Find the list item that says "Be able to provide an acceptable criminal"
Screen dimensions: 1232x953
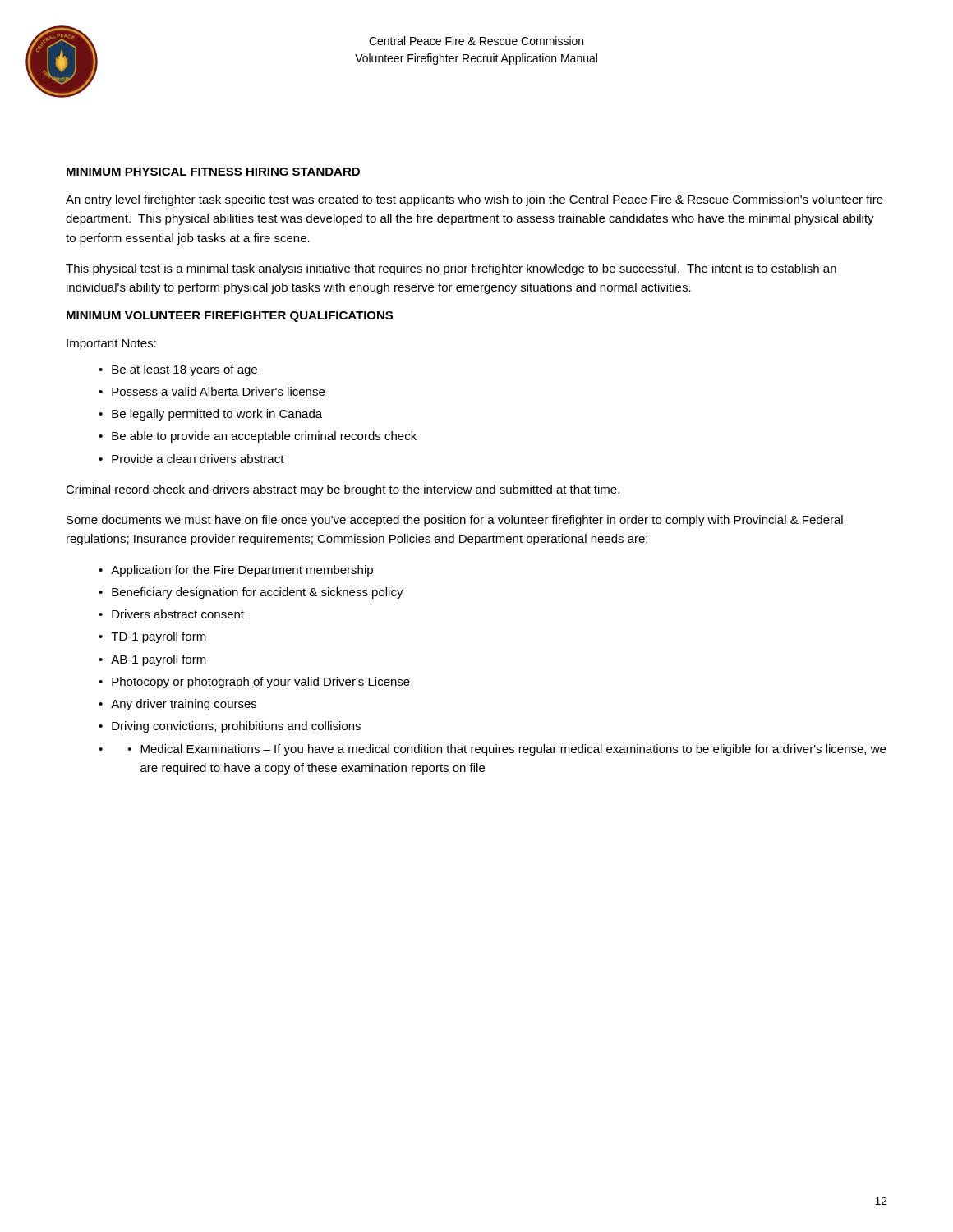tap(264, 436)
